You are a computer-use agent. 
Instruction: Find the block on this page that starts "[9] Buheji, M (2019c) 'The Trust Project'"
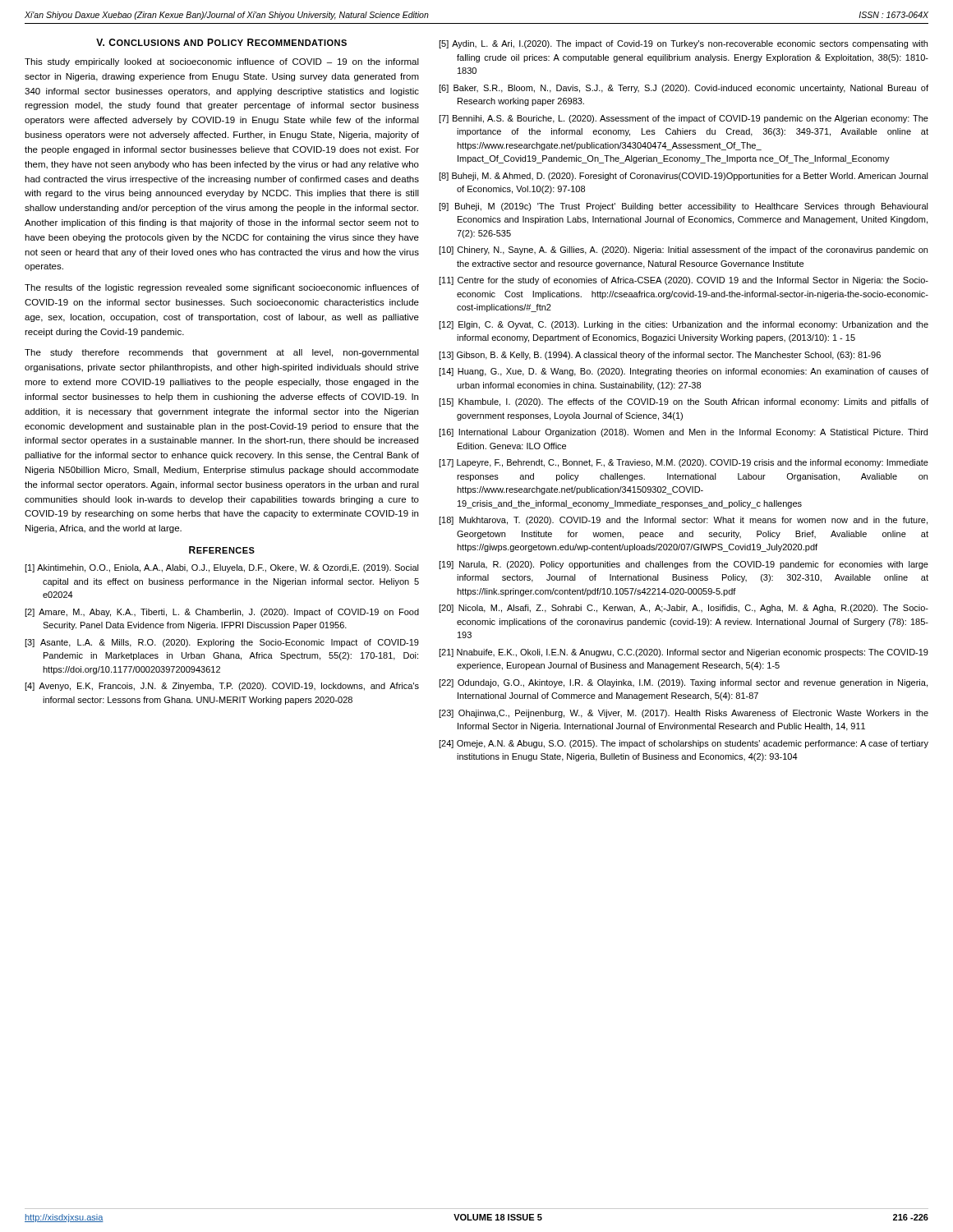coord(683,219)
